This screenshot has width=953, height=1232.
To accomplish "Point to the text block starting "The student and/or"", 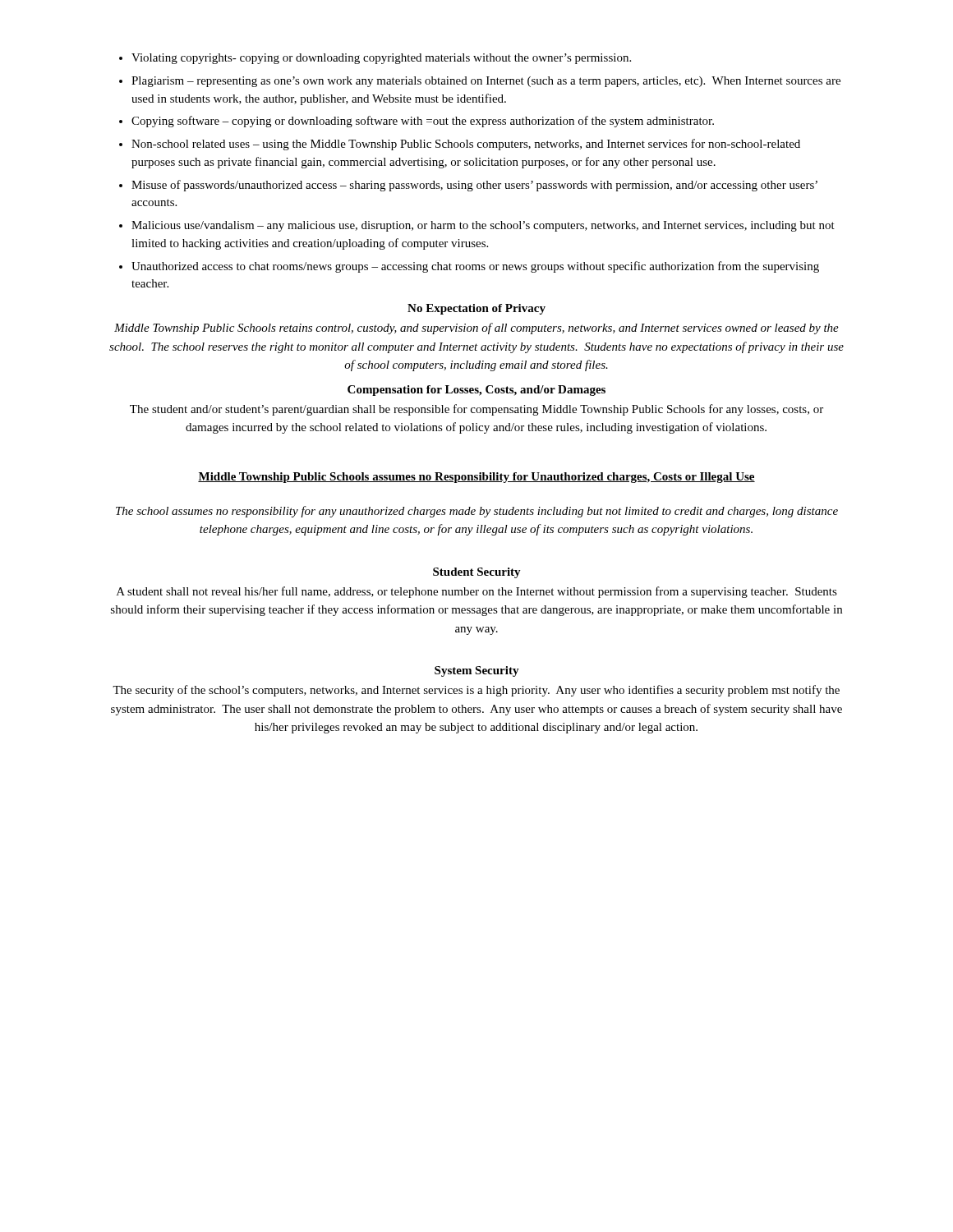I will click(476, 418).
